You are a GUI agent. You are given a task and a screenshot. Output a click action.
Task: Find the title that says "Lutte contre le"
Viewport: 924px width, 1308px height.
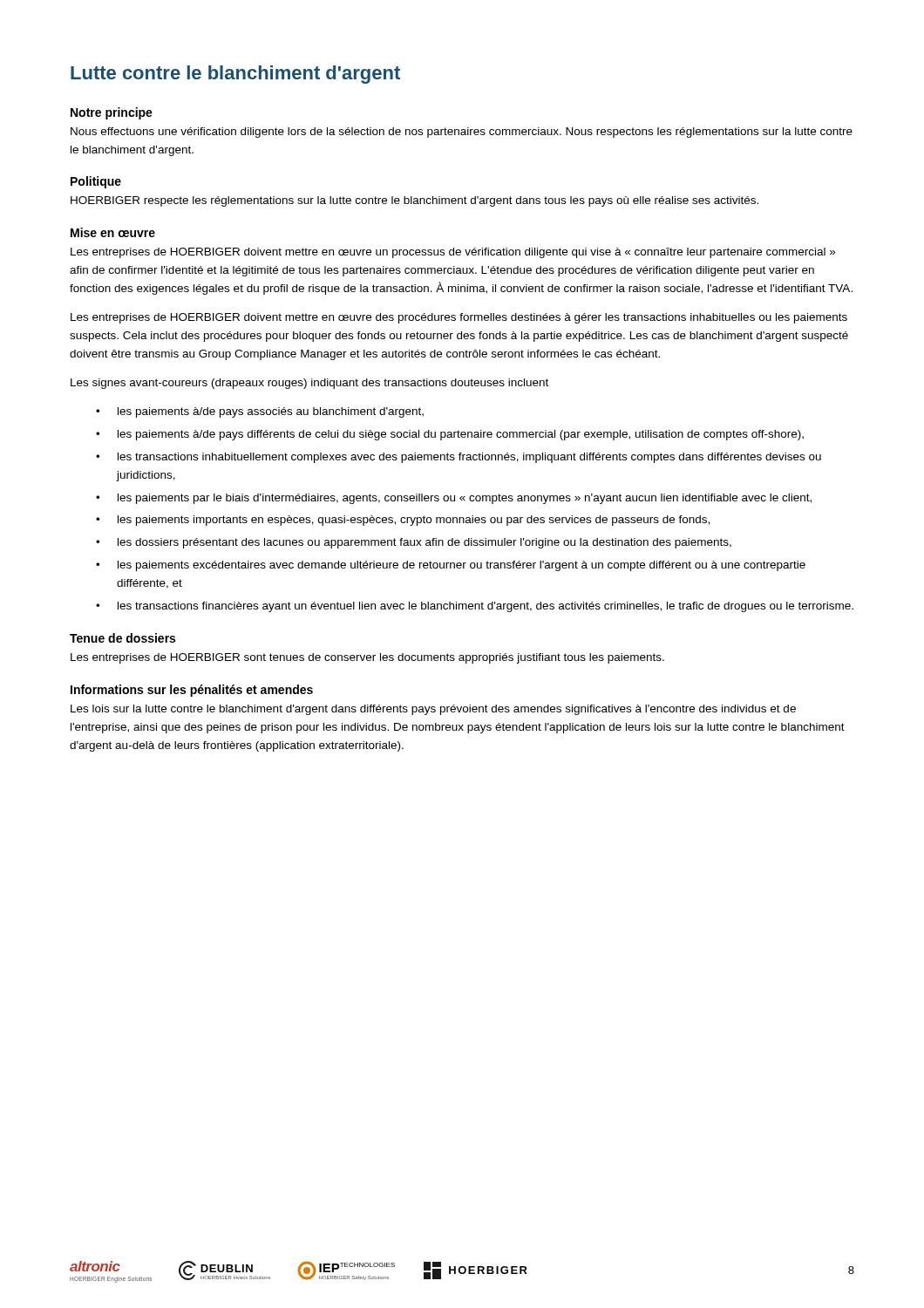coord(235,73)
